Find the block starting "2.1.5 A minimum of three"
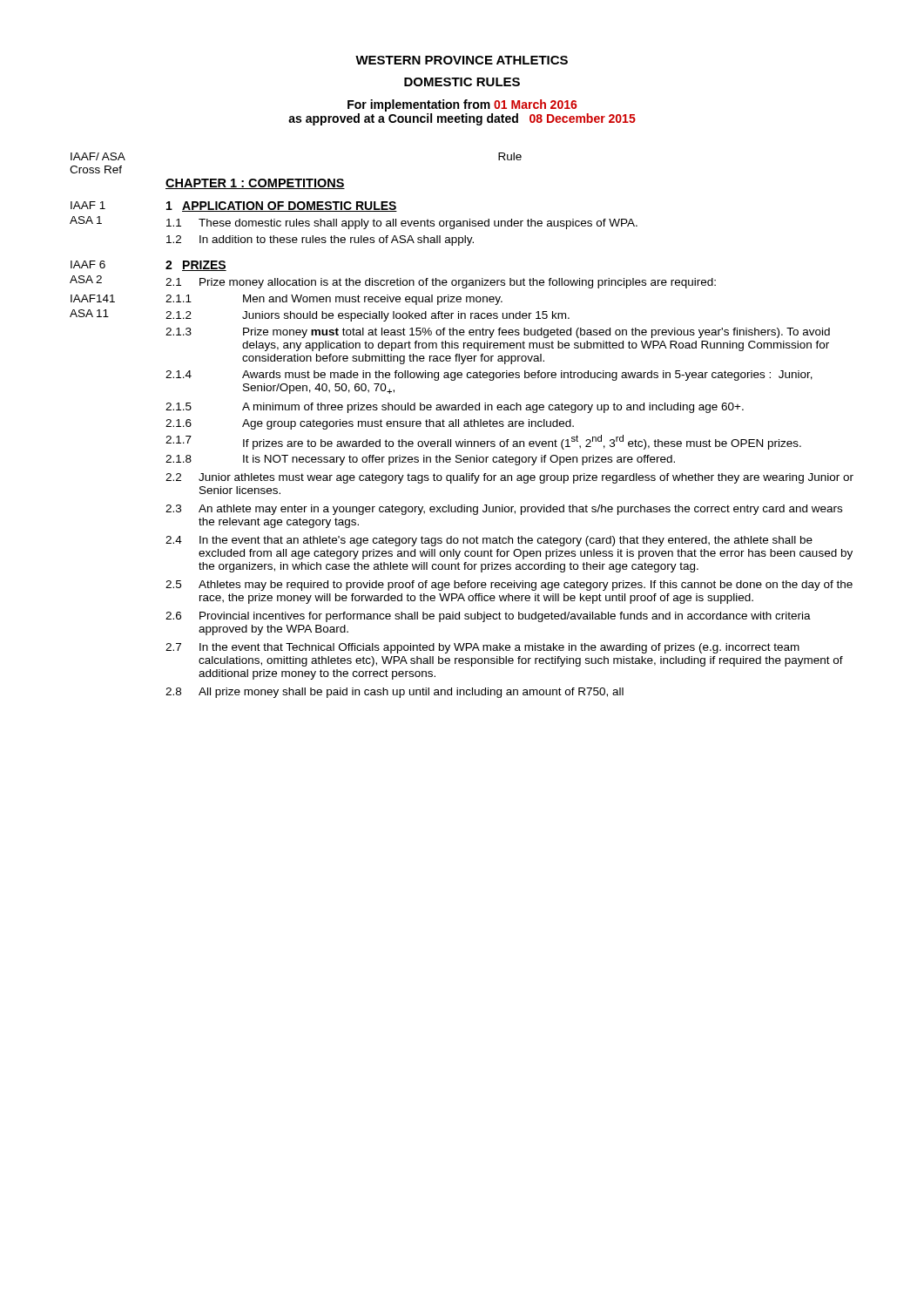924x1307 pixels. (x=455, y=406)
